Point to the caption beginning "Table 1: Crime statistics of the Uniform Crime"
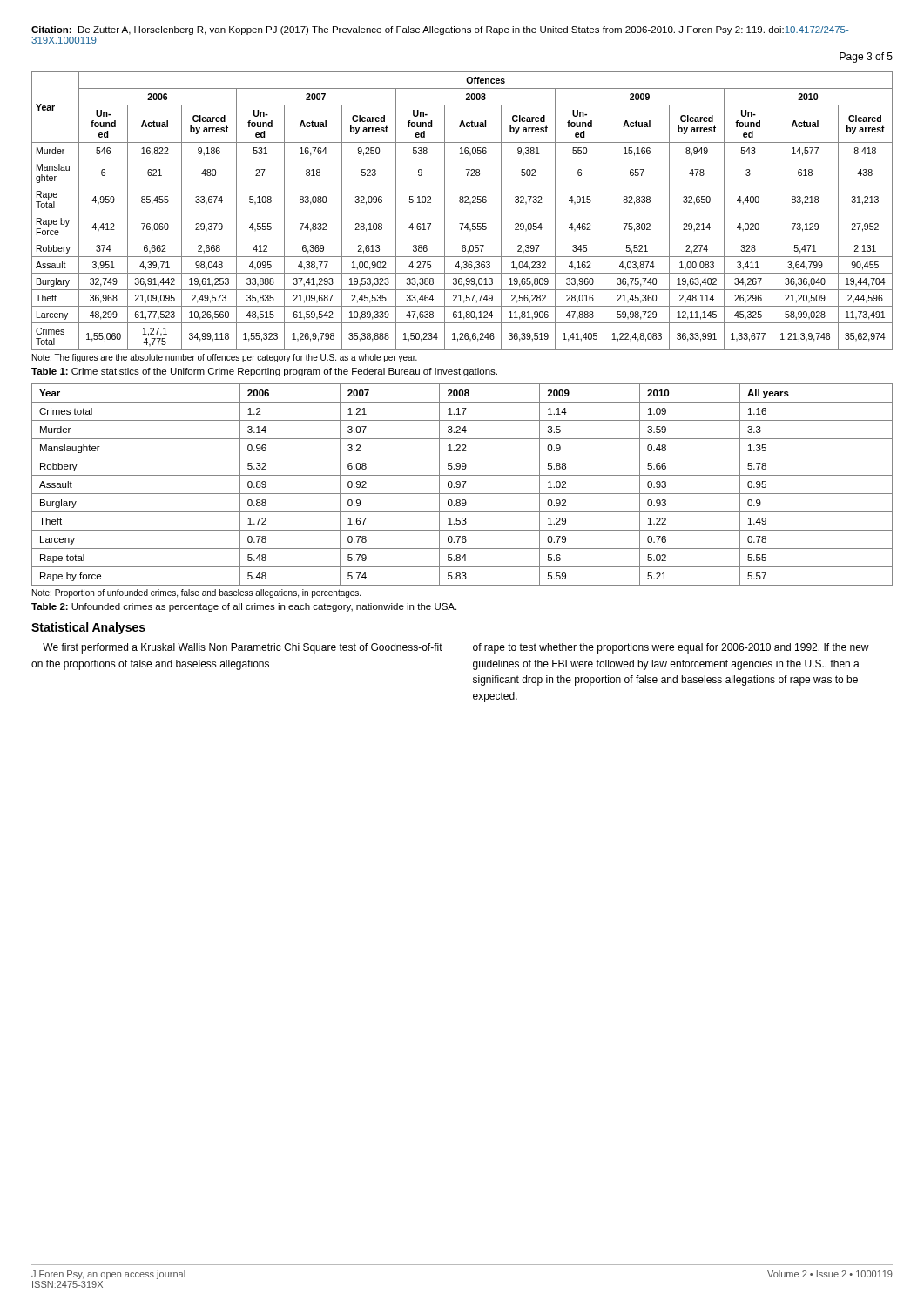 (x=265, y=371)
